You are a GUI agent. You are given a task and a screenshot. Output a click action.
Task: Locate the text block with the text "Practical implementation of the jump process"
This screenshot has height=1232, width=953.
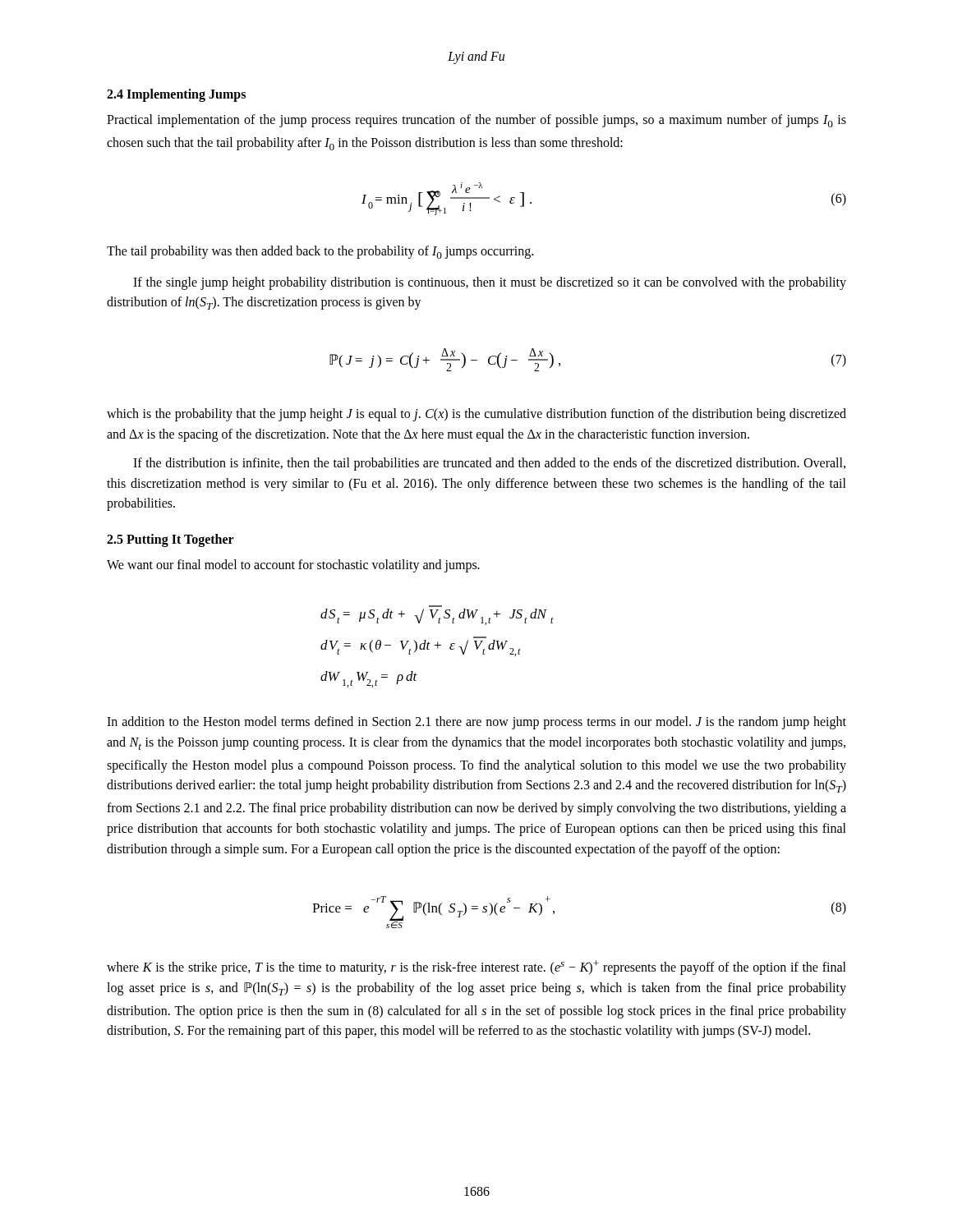pyautogui.click(x=476, y=133)
